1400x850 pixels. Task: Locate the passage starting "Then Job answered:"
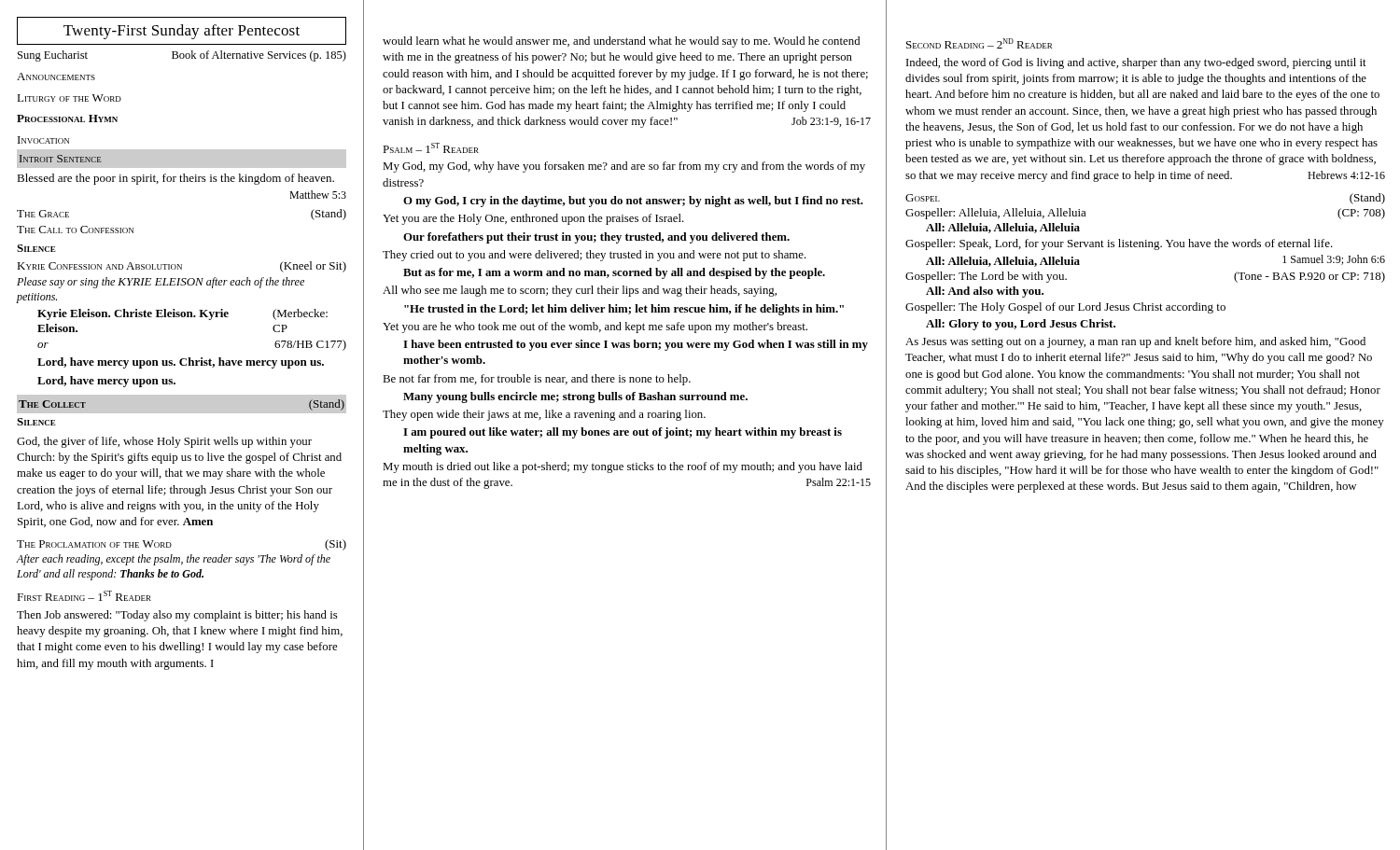pos(182,639)
